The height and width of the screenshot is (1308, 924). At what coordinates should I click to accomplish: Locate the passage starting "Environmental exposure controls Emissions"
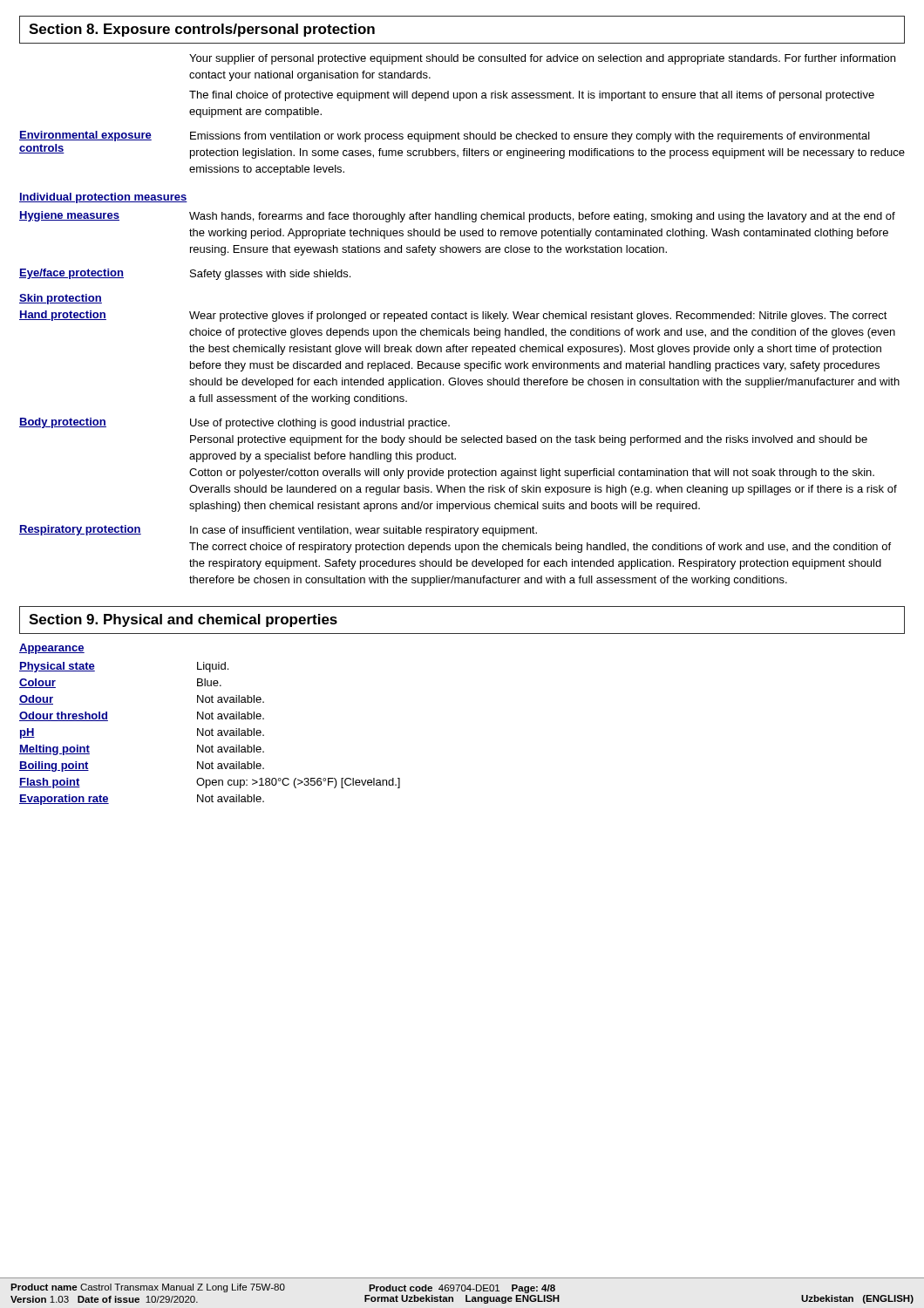pos(462,155)
